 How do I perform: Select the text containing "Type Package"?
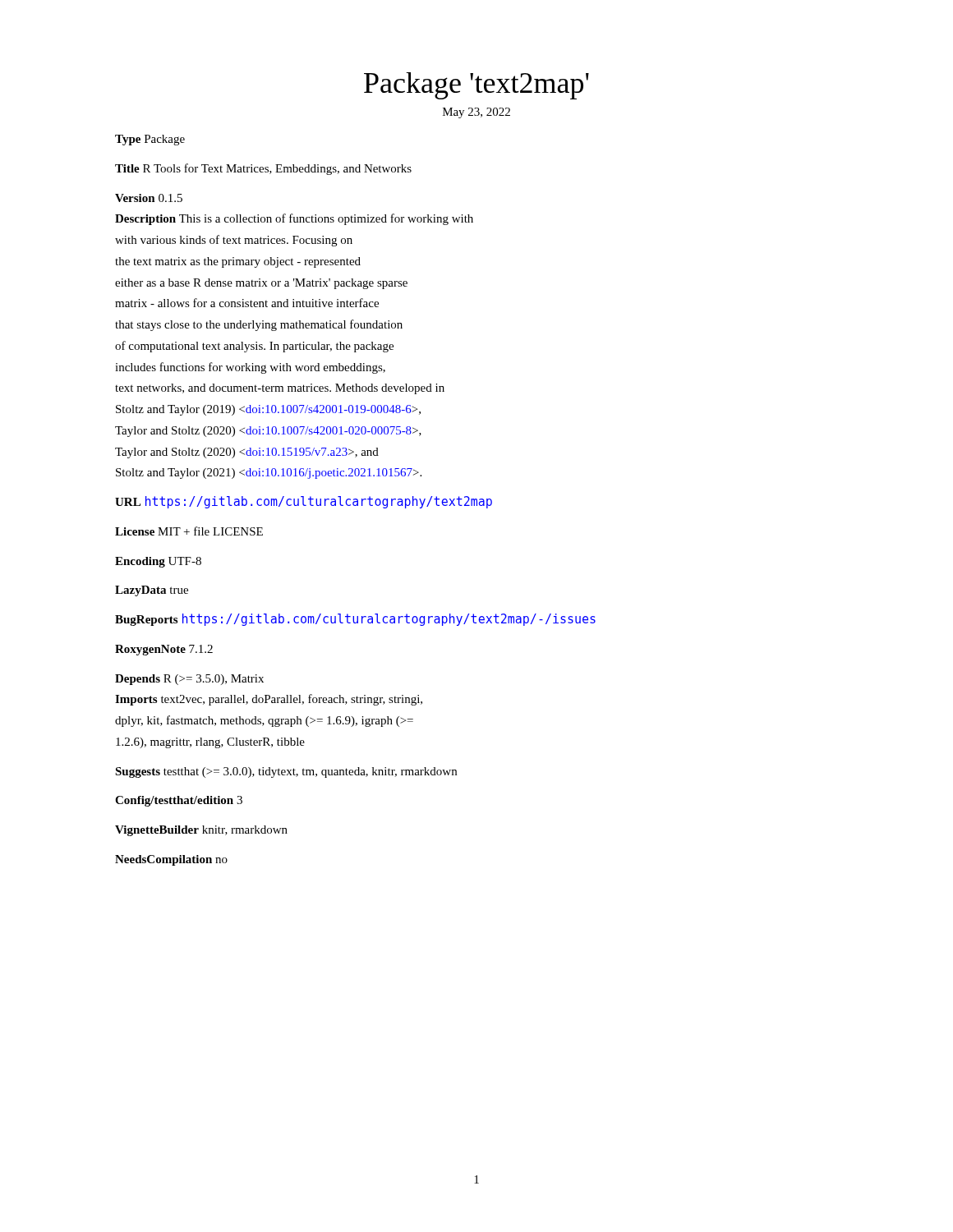click(x=150, y=140)
